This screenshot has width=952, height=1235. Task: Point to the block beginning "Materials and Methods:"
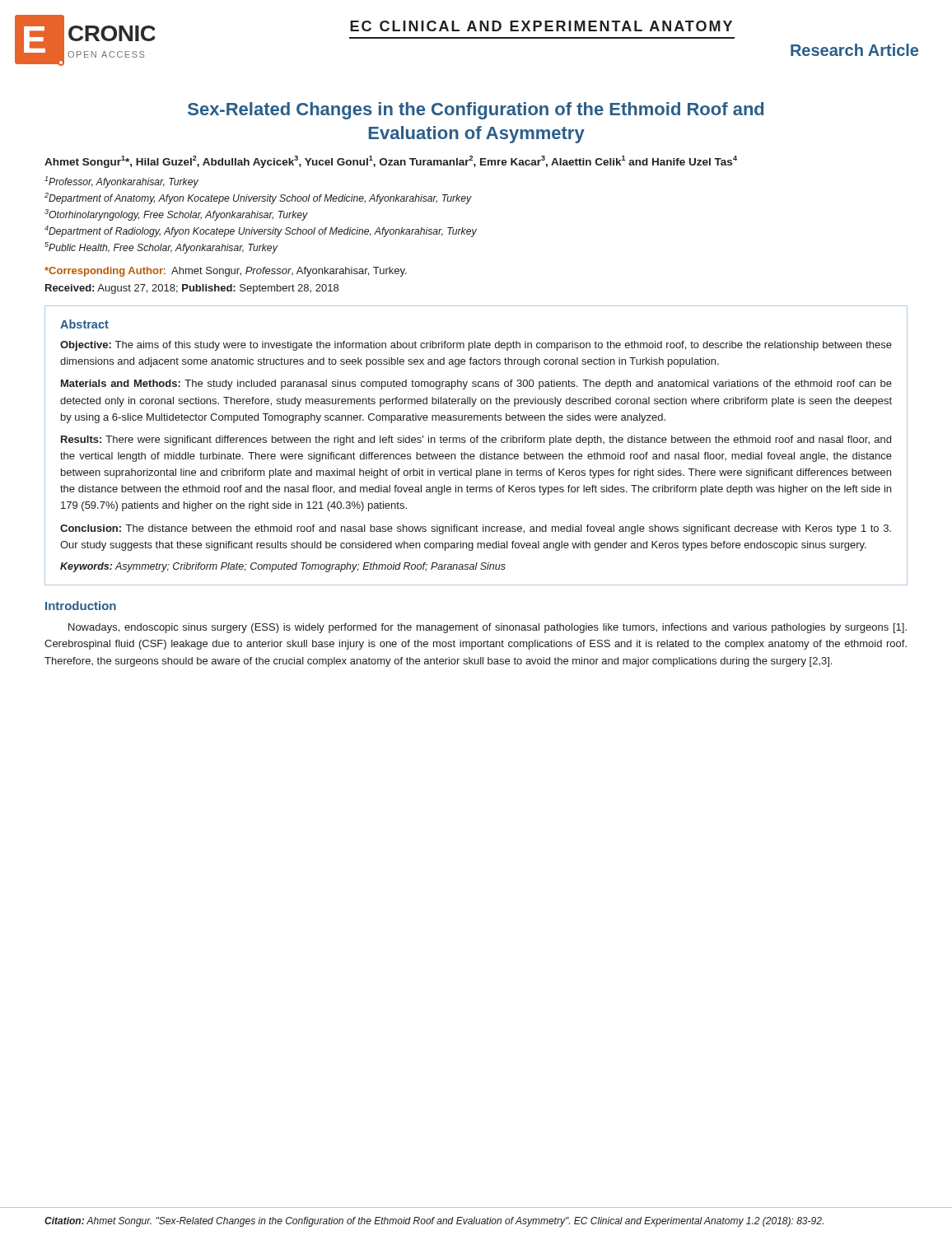pos(476,400)
